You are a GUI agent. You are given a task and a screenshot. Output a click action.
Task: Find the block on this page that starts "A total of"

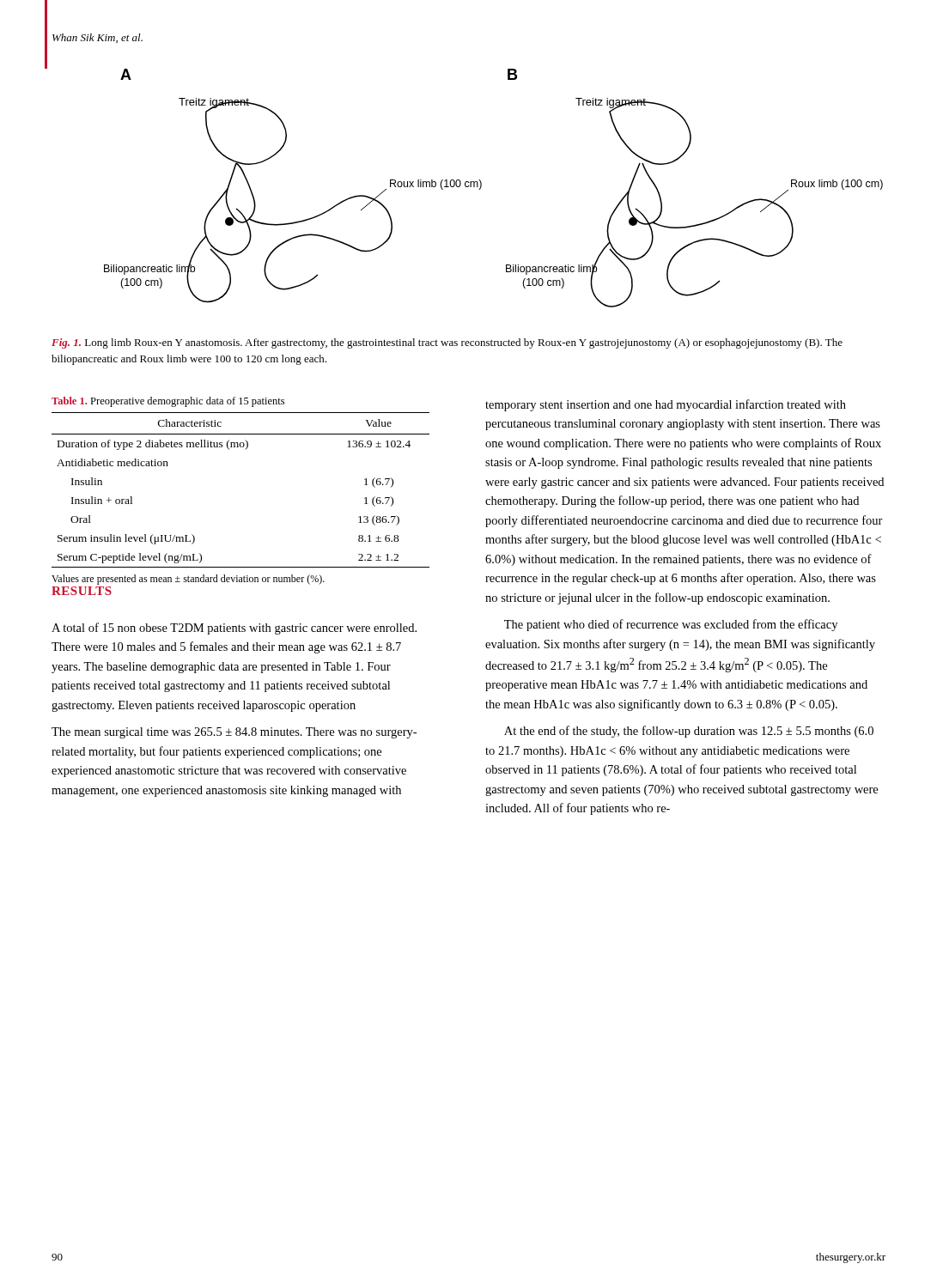coord(240,709)
